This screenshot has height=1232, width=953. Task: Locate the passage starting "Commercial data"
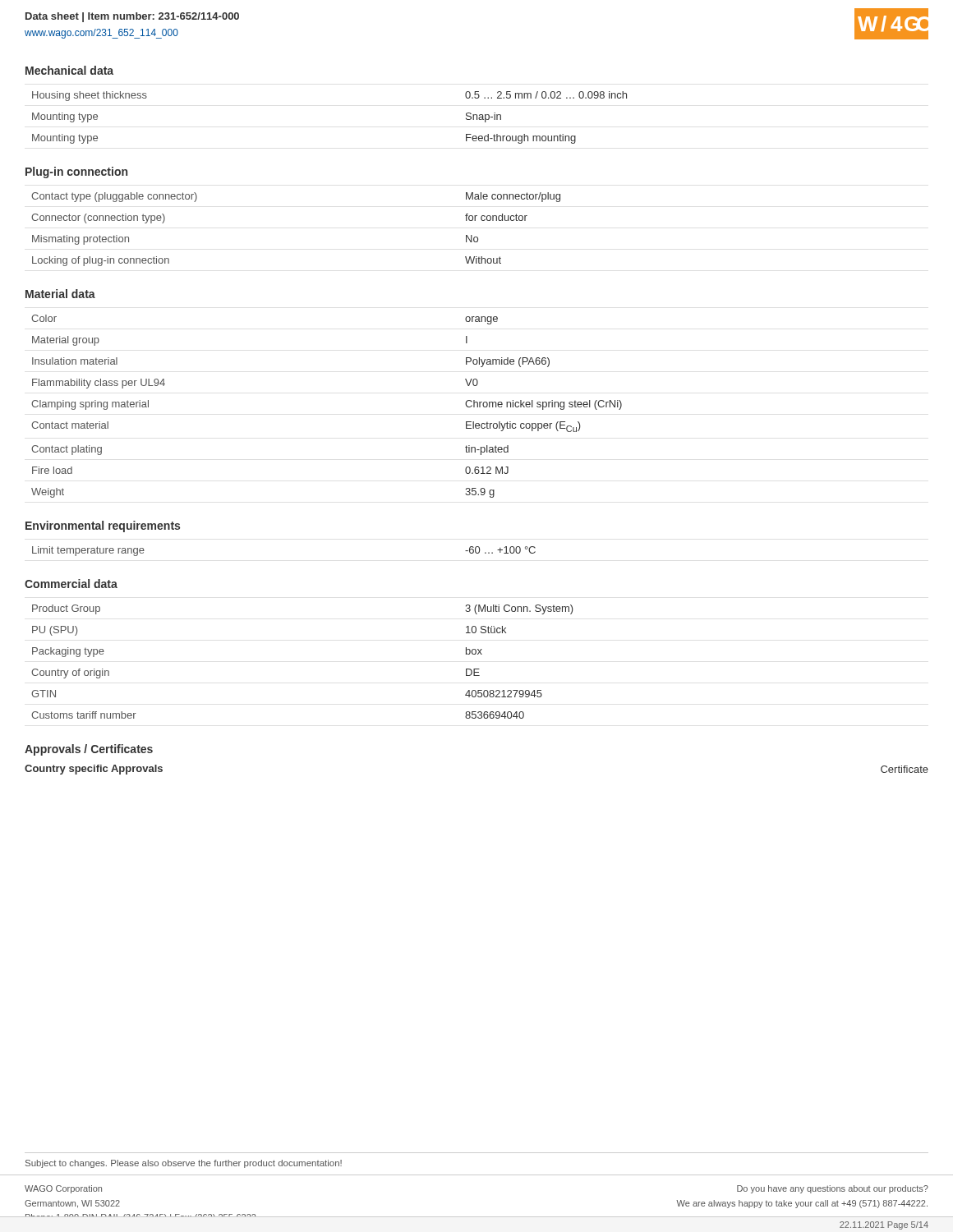pyautogui.click(x=71, y=584)
